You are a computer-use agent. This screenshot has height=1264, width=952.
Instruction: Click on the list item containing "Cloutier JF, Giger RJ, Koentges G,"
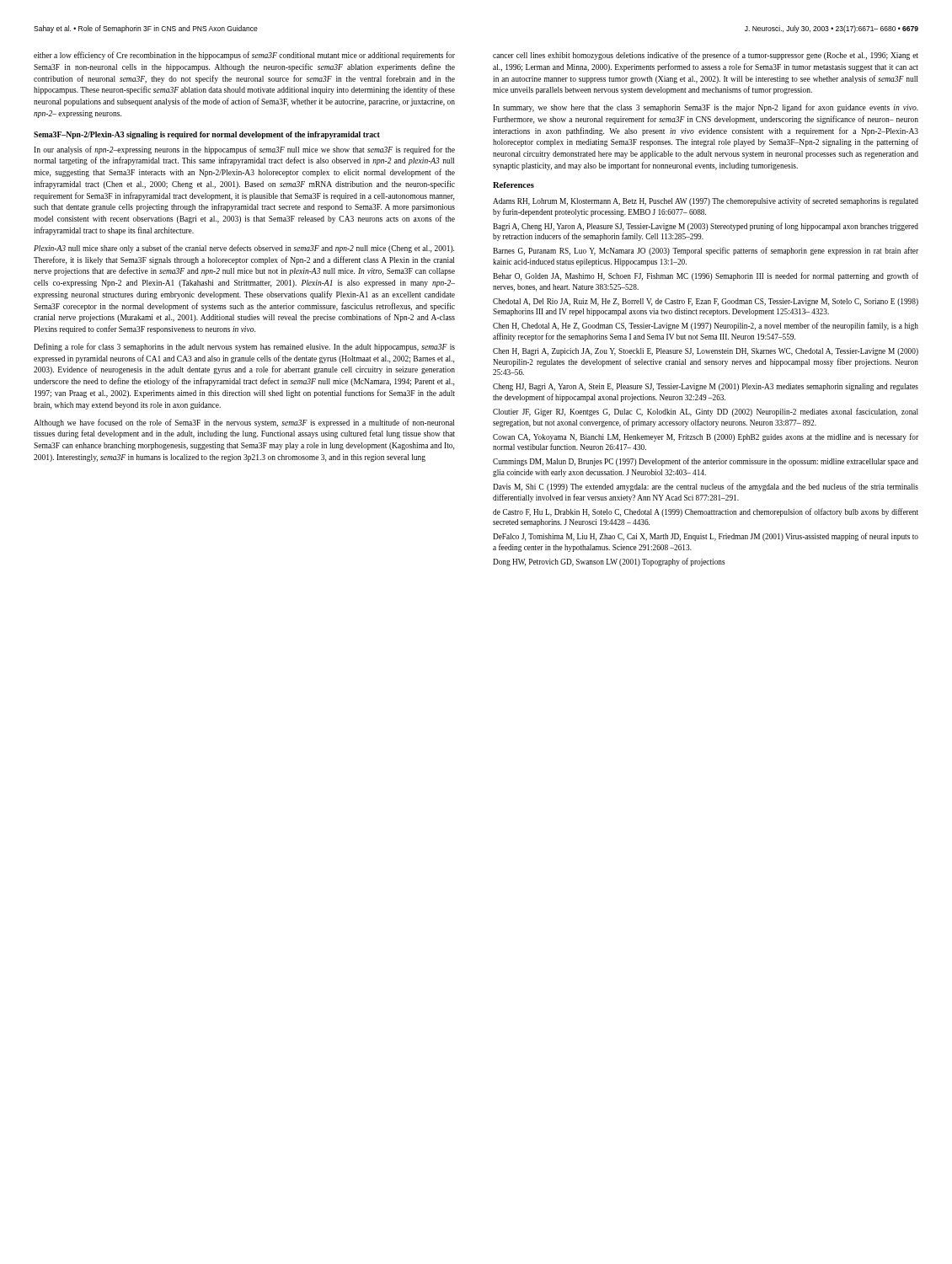pyautogui.click(x=706, y=417)
